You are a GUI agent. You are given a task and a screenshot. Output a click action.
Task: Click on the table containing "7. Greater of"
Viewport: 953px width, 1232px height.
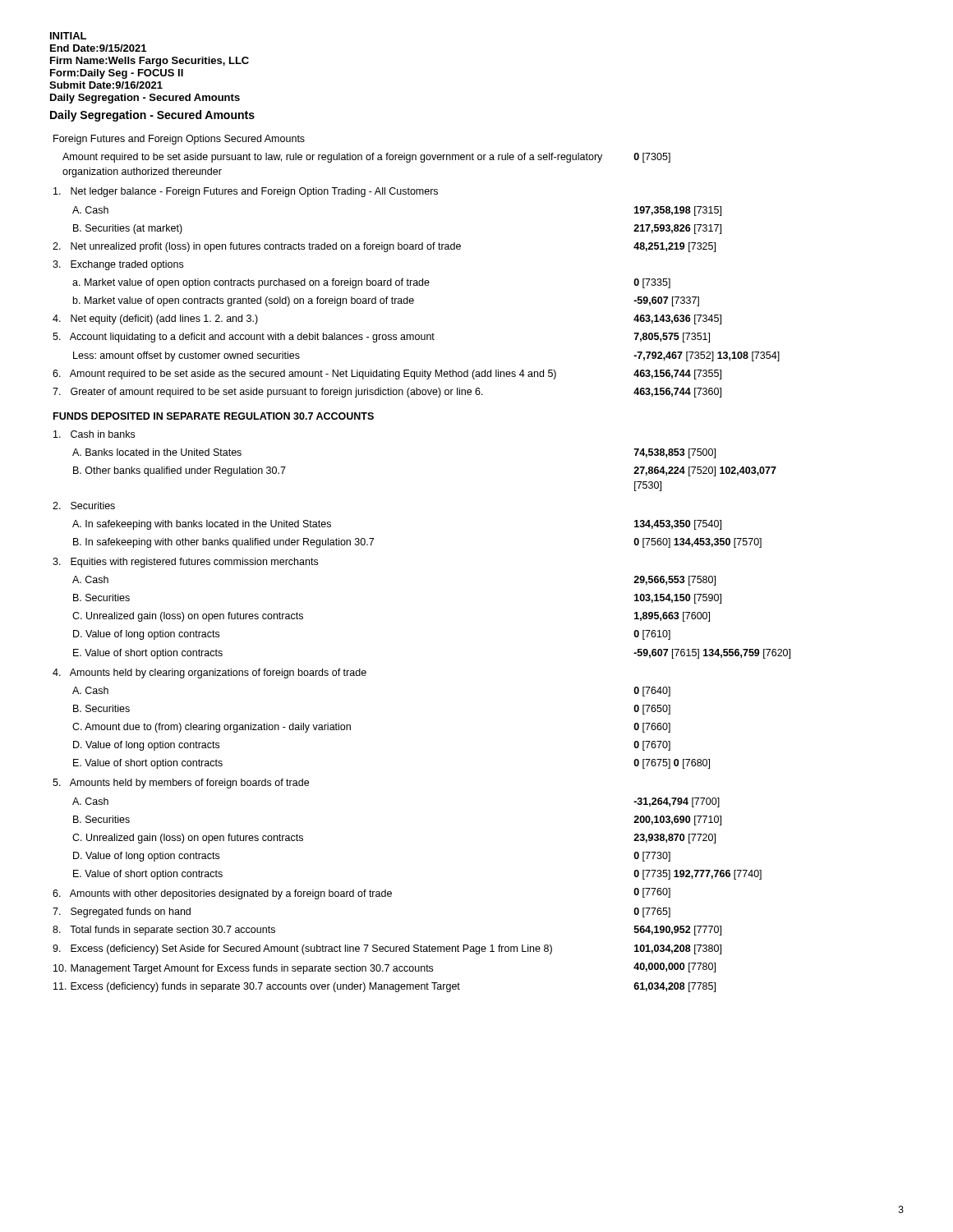tap(476, 563)
